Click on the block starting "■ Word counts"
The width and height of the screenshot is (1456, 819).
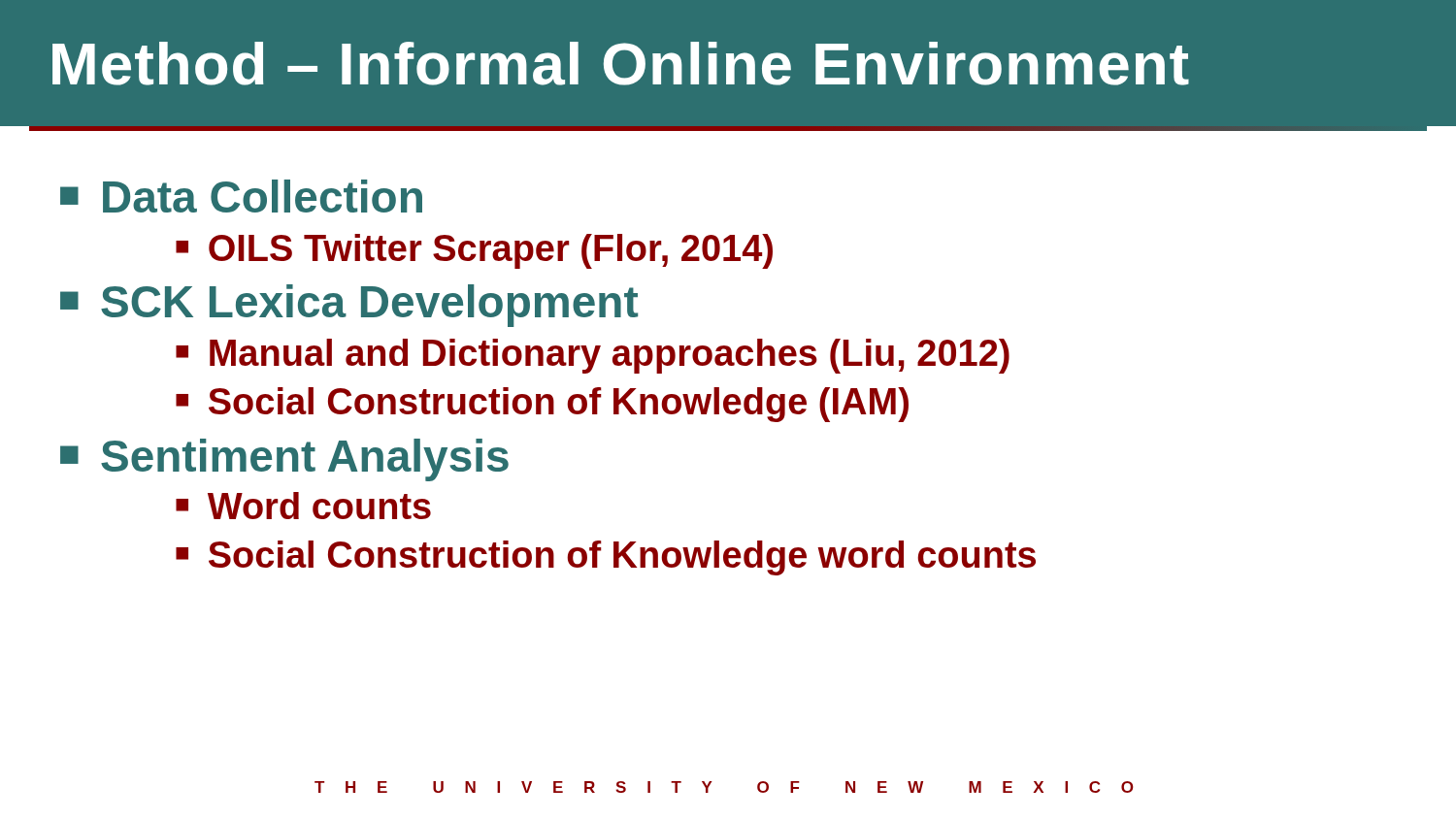tap(303, 508)
